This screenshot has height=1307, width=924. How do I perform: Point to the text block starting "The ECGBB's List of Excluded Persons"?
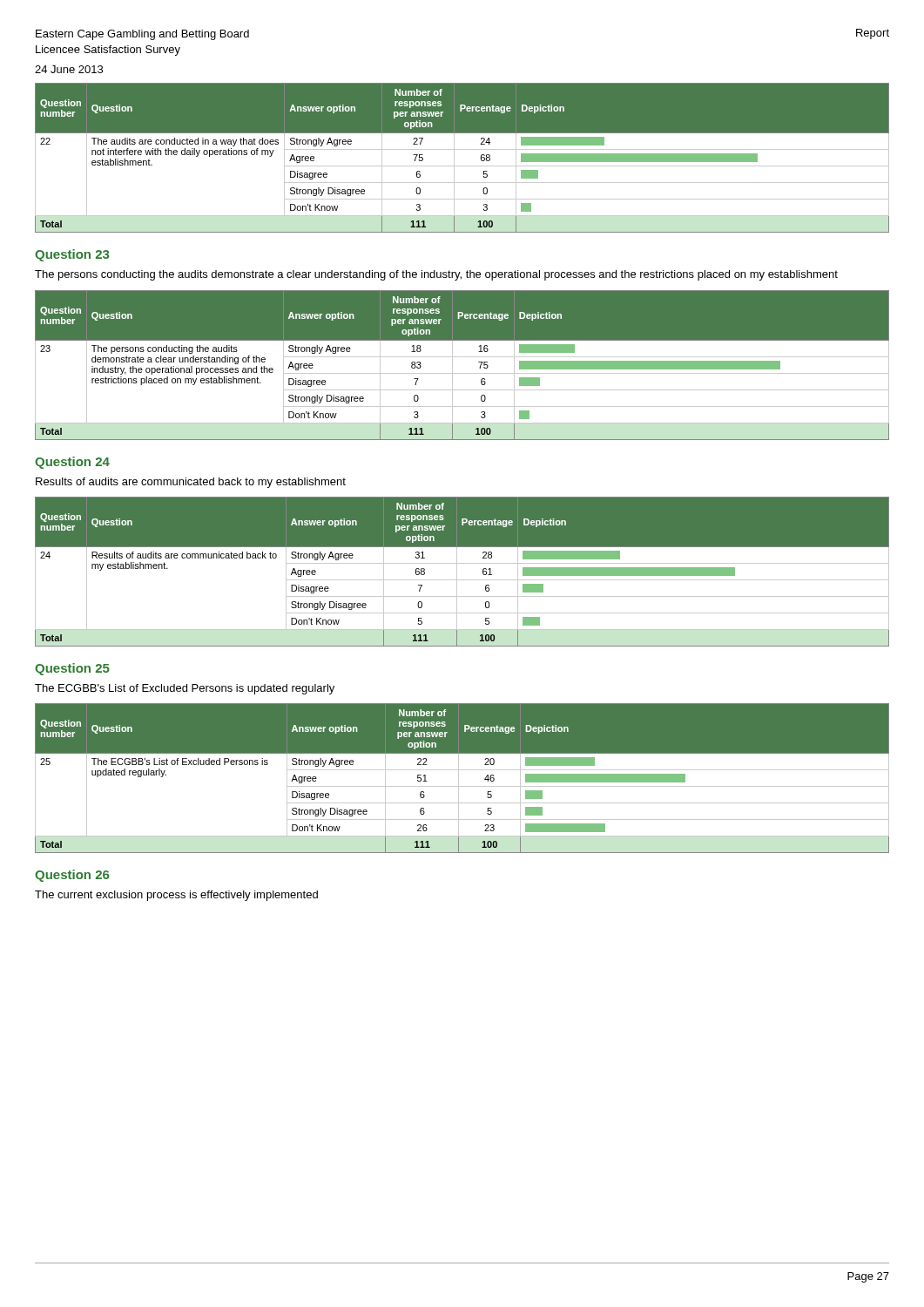coord(185,688)
